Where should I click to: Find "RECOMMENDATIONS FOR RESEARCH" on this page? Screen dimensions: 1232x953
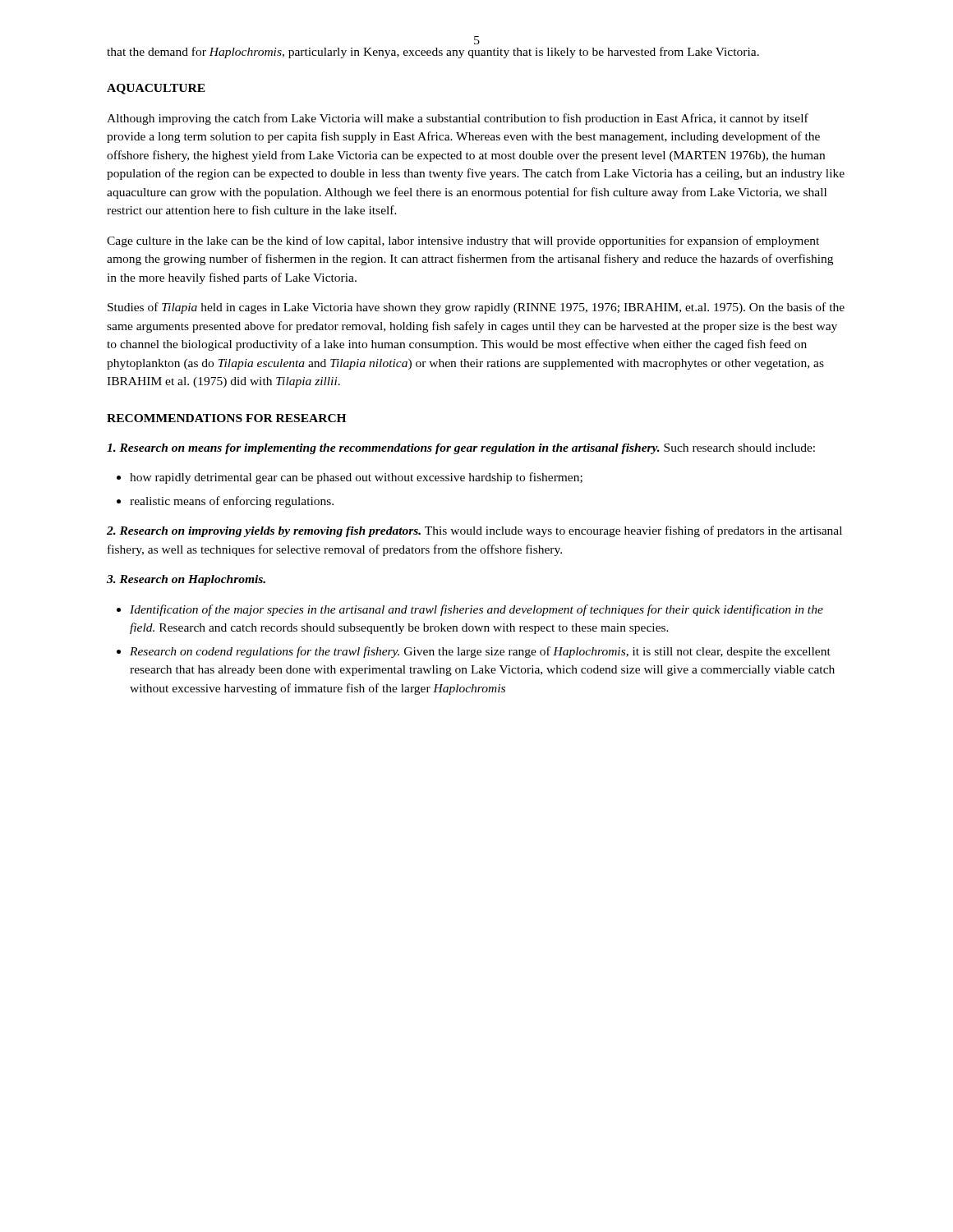coord(227,417)
